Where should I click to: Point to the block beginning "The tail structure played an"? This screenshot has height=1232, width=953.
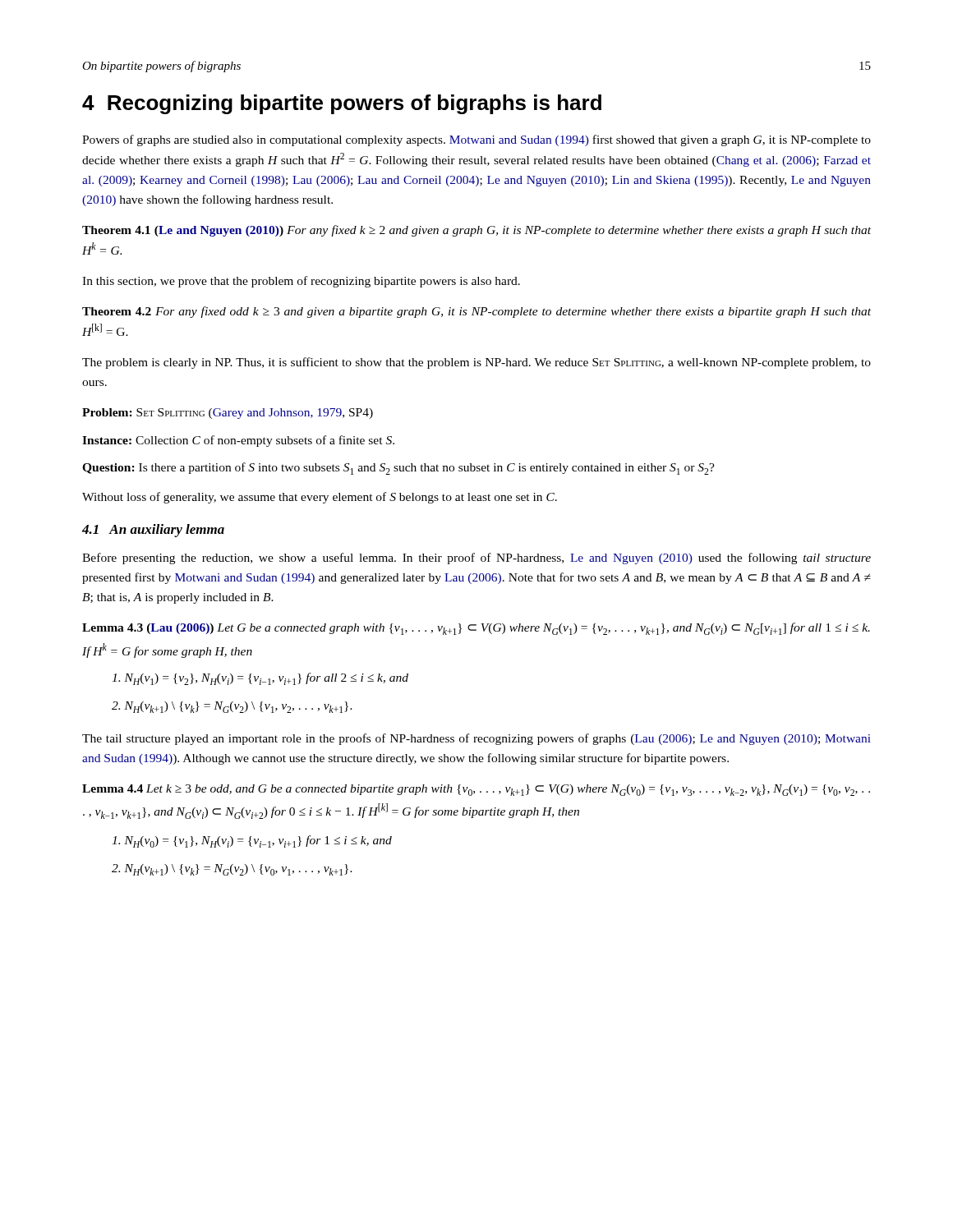pos(476,748)
